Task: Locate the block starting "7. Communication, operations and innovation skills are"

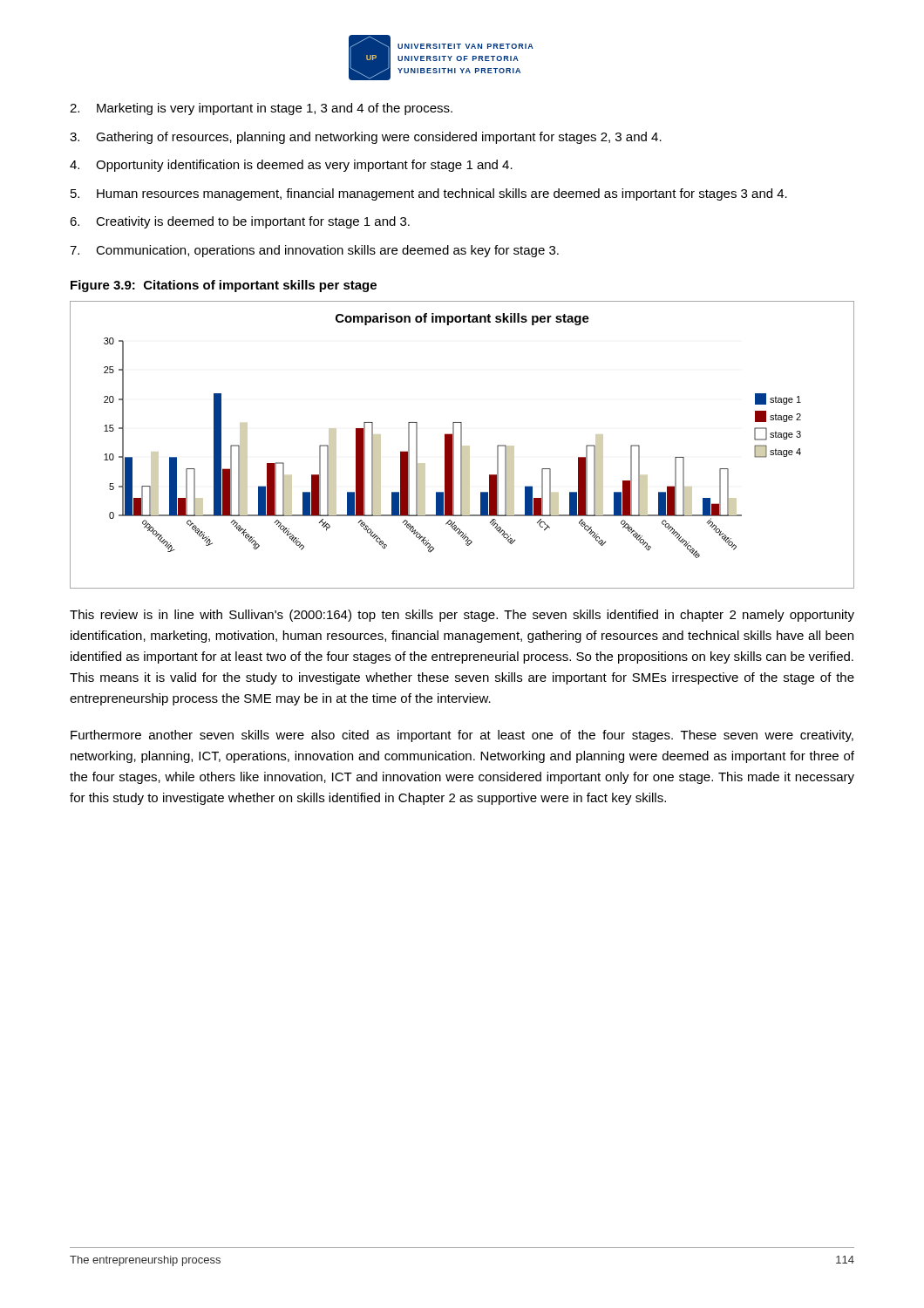Action: pyautogui.click(x=462, y=250)
